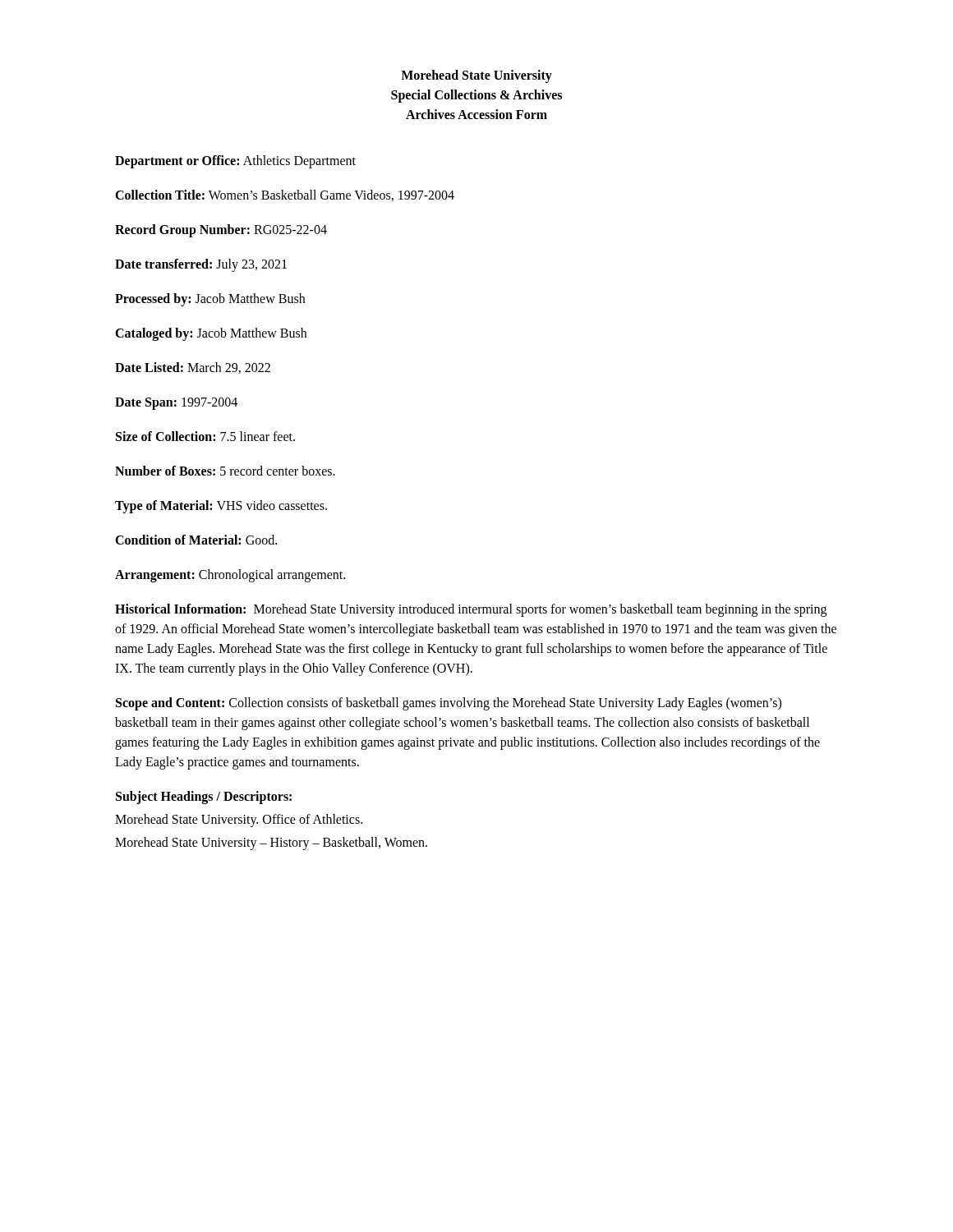Find "Date Span: 1997-2004" on this page

pyautogui.click(x=176, y=402)
